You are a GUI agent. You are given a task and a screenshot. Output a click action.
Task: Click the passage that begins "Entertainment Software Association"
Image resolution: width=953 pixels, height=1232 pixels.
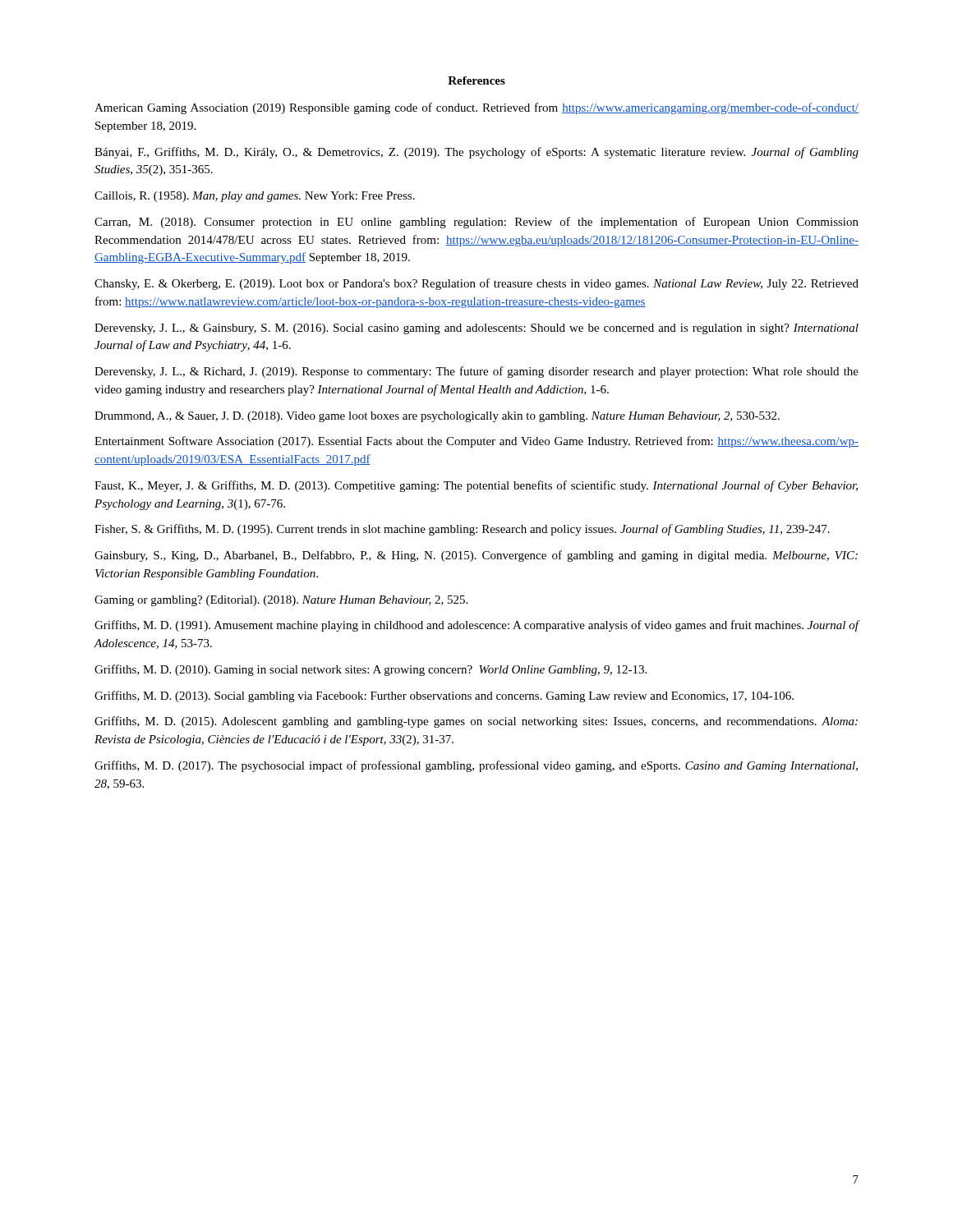tap(476, 450)
